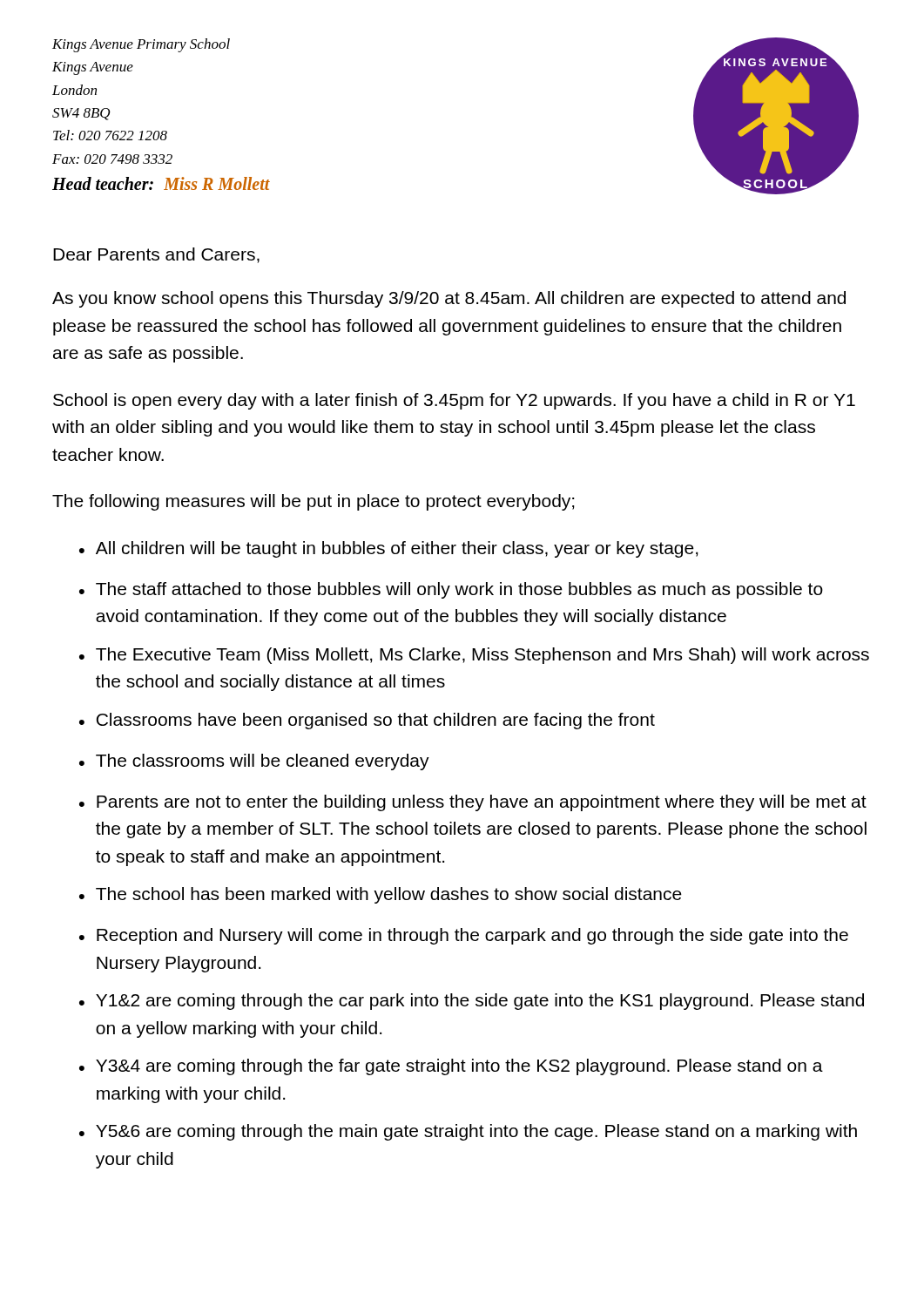Find the block on this page that starts "• The staff attached to"
The image size is (924, 1307).
tap(475, 602)
